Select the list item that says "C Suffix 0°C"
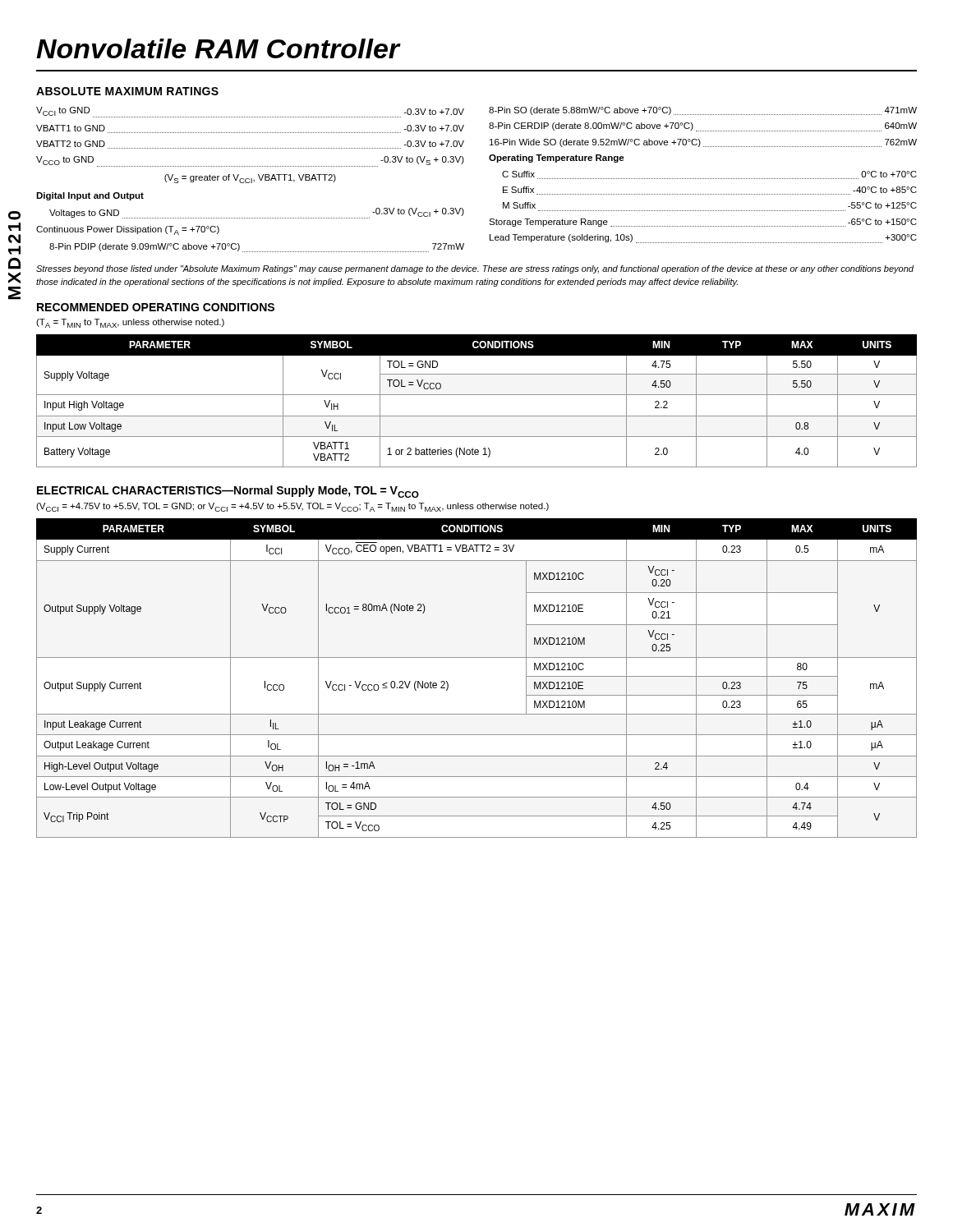The width and height of the screenshot is (953, 1232). click(x=709, y=174)
